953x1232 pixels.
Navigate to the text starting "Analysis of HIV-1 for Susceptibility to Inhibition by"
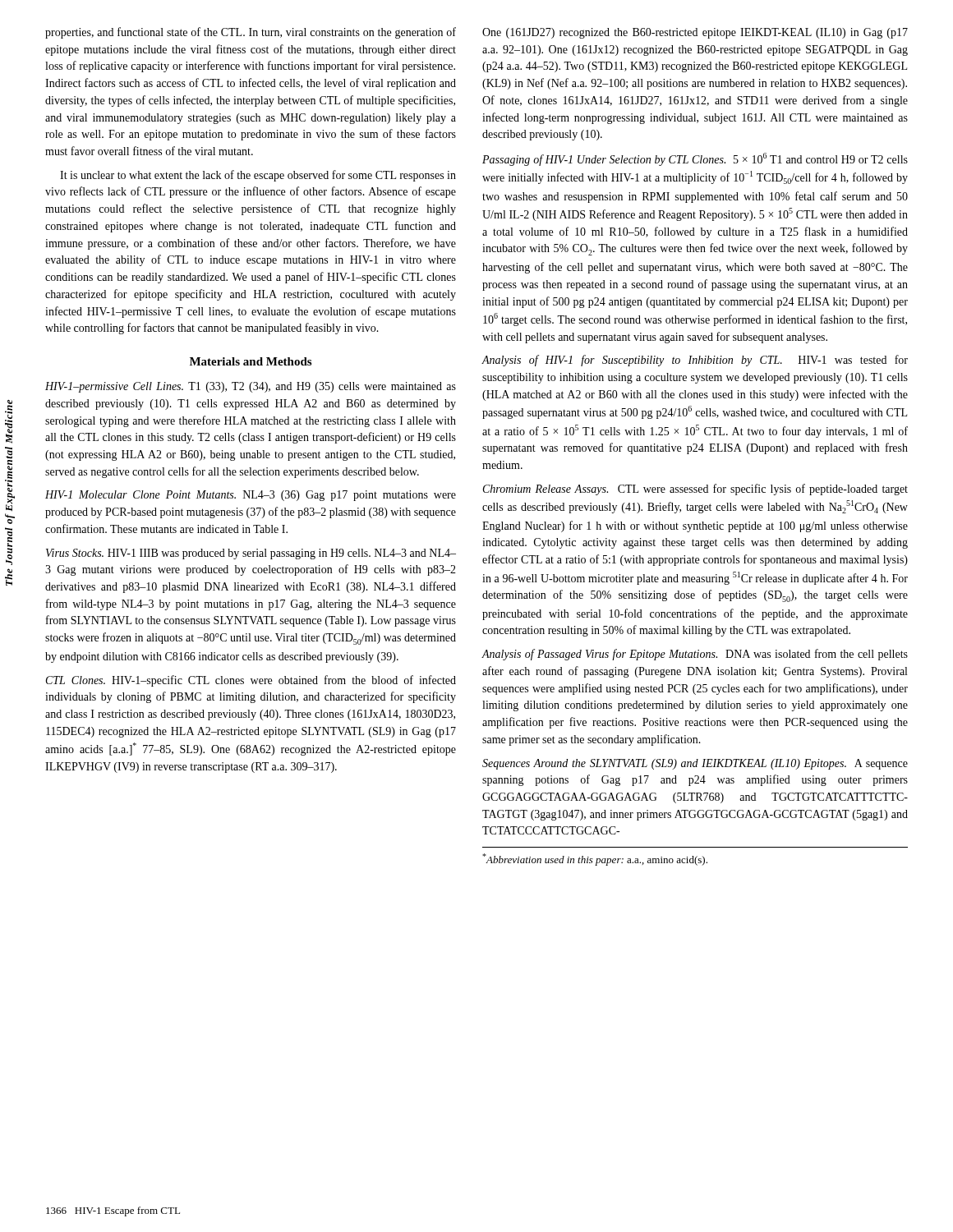pyautogui.click(x=695, y=414)
